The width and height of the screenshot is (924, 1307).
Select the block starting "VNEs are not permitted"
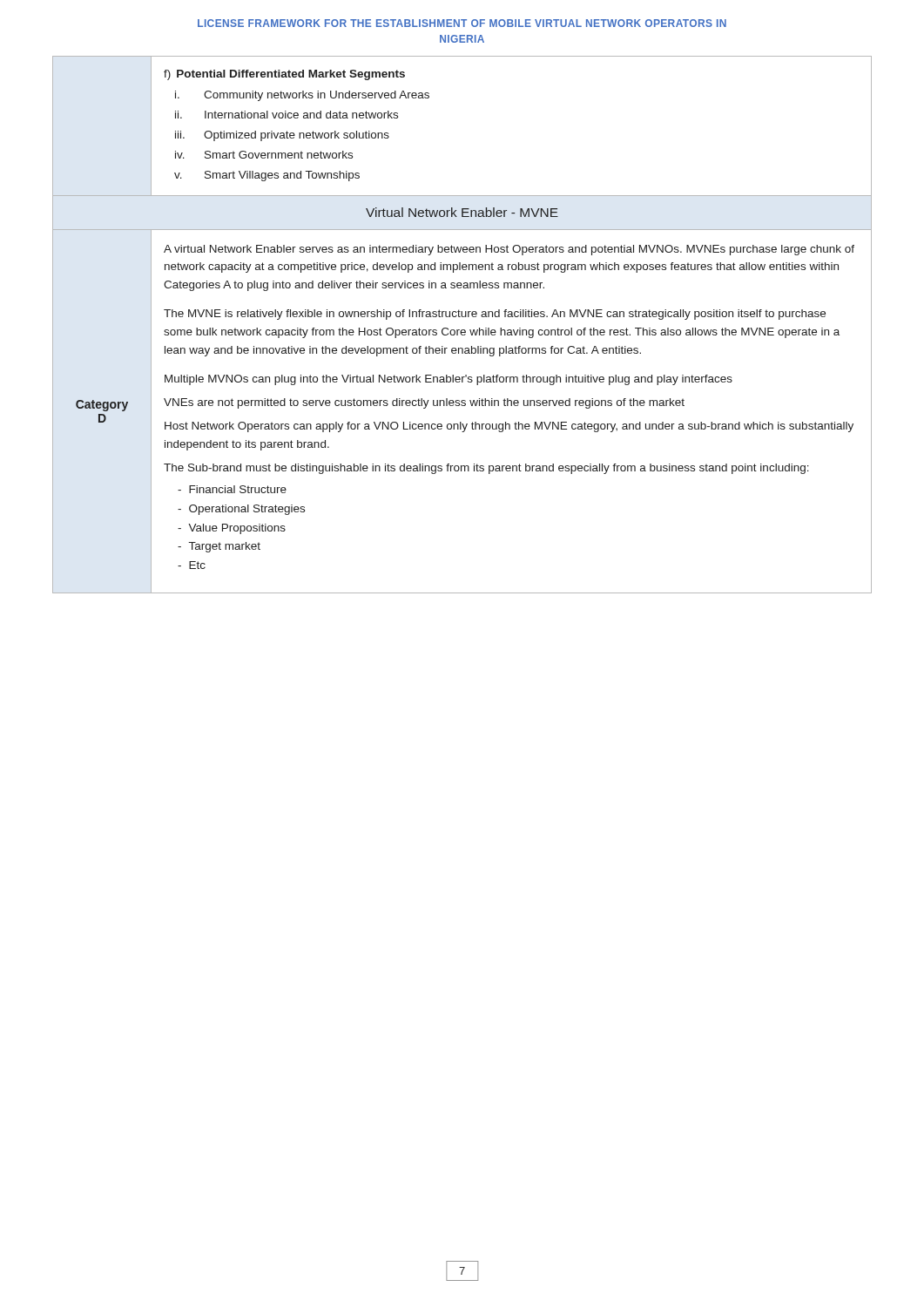pyautogui.click(x=424, y=402)
